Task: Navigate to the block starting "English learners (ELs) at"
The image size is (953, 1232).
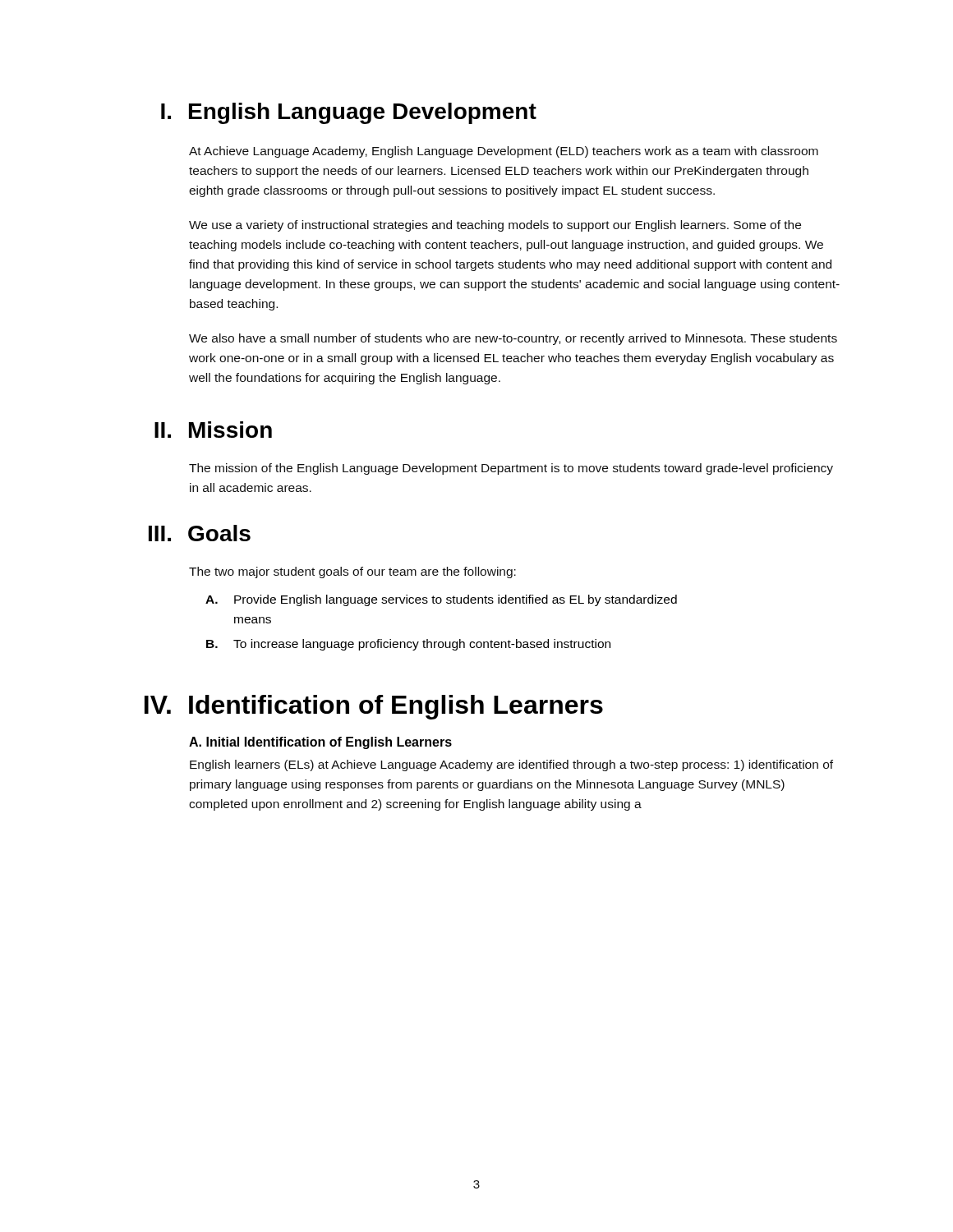Action: [x=511, y=784]
